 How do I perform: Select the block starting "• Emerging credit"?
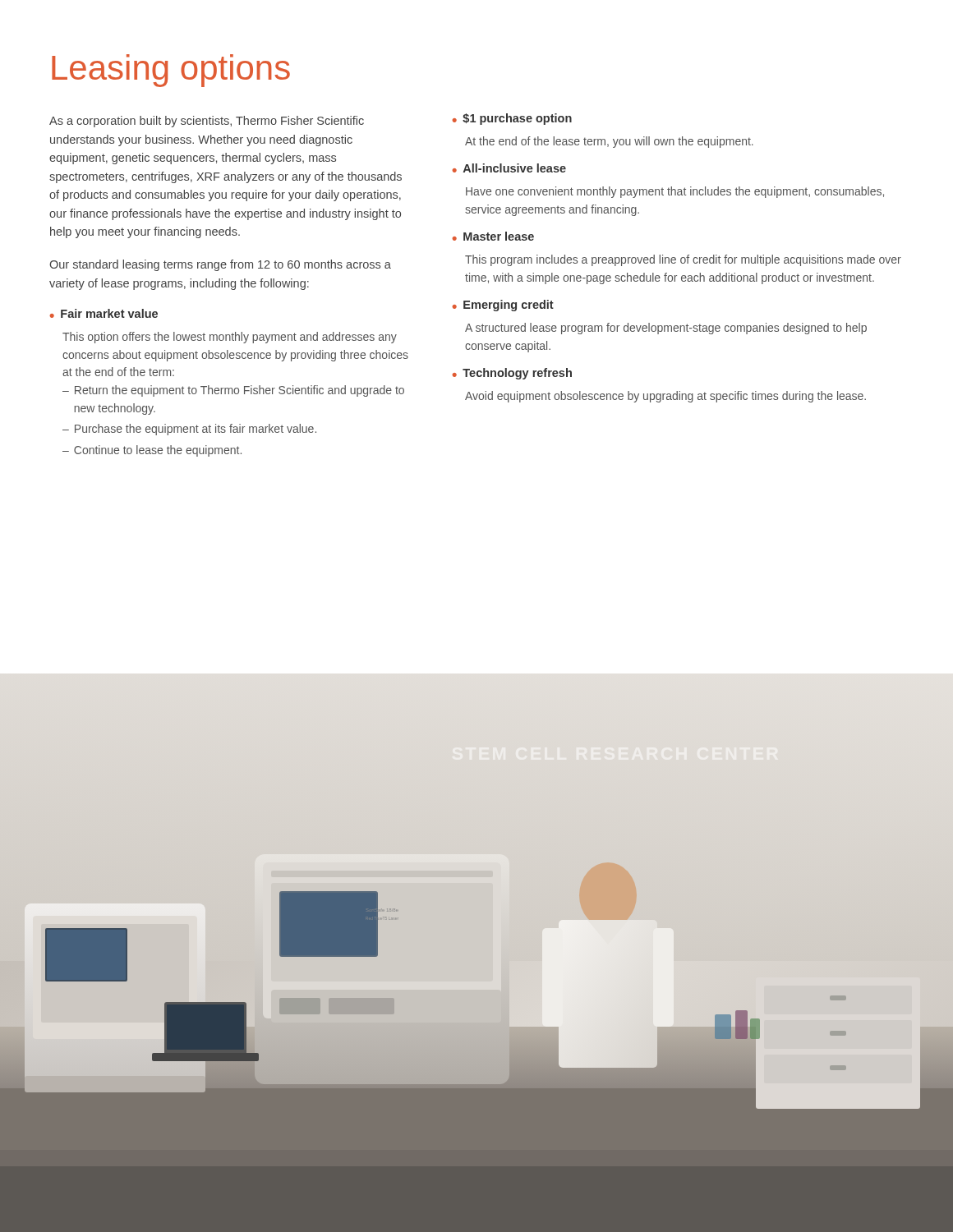tap(678, 327)
